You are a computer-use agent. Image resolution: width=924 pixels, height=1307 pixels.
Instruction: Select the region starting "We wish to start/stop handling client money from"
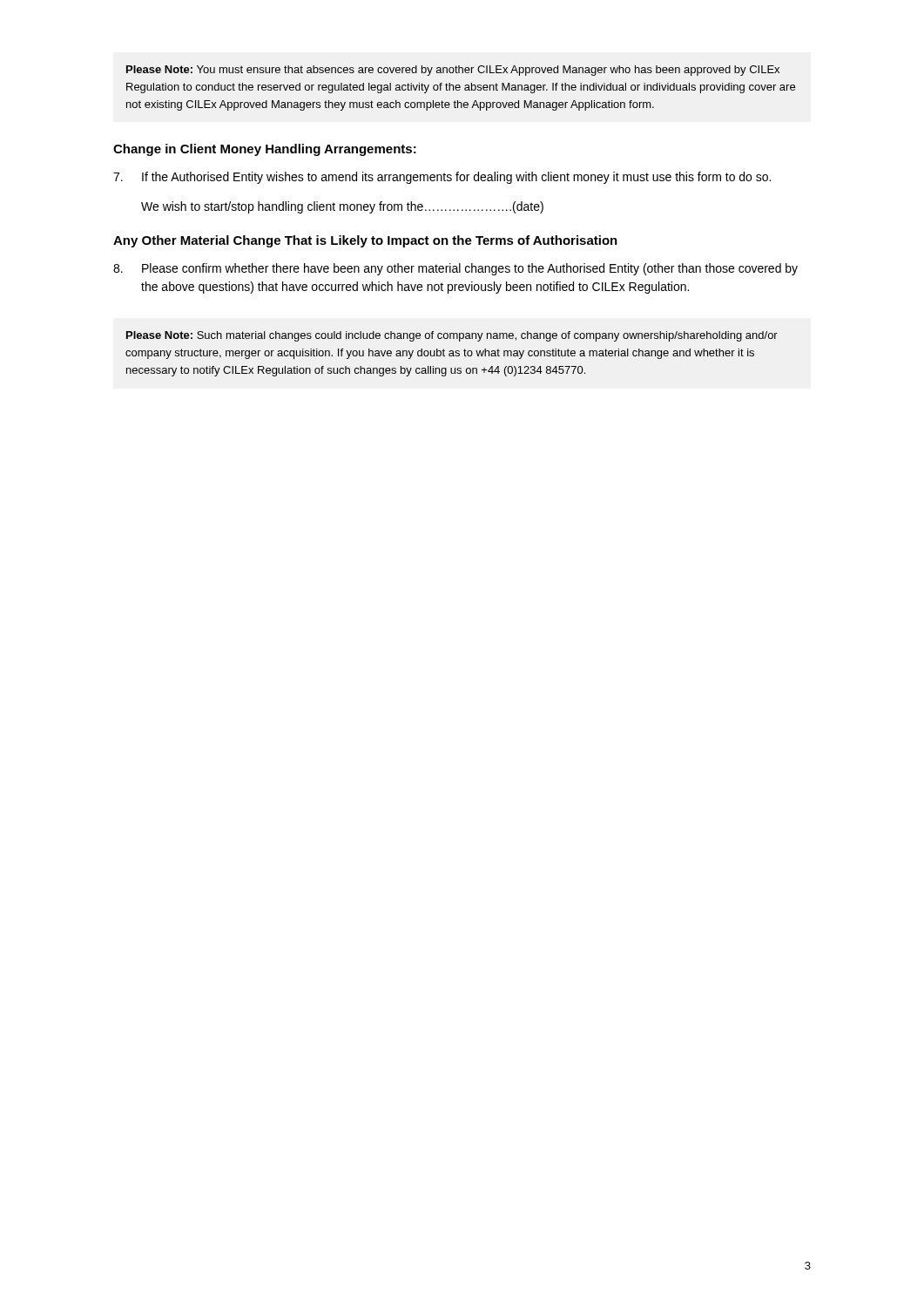[343, 207]
